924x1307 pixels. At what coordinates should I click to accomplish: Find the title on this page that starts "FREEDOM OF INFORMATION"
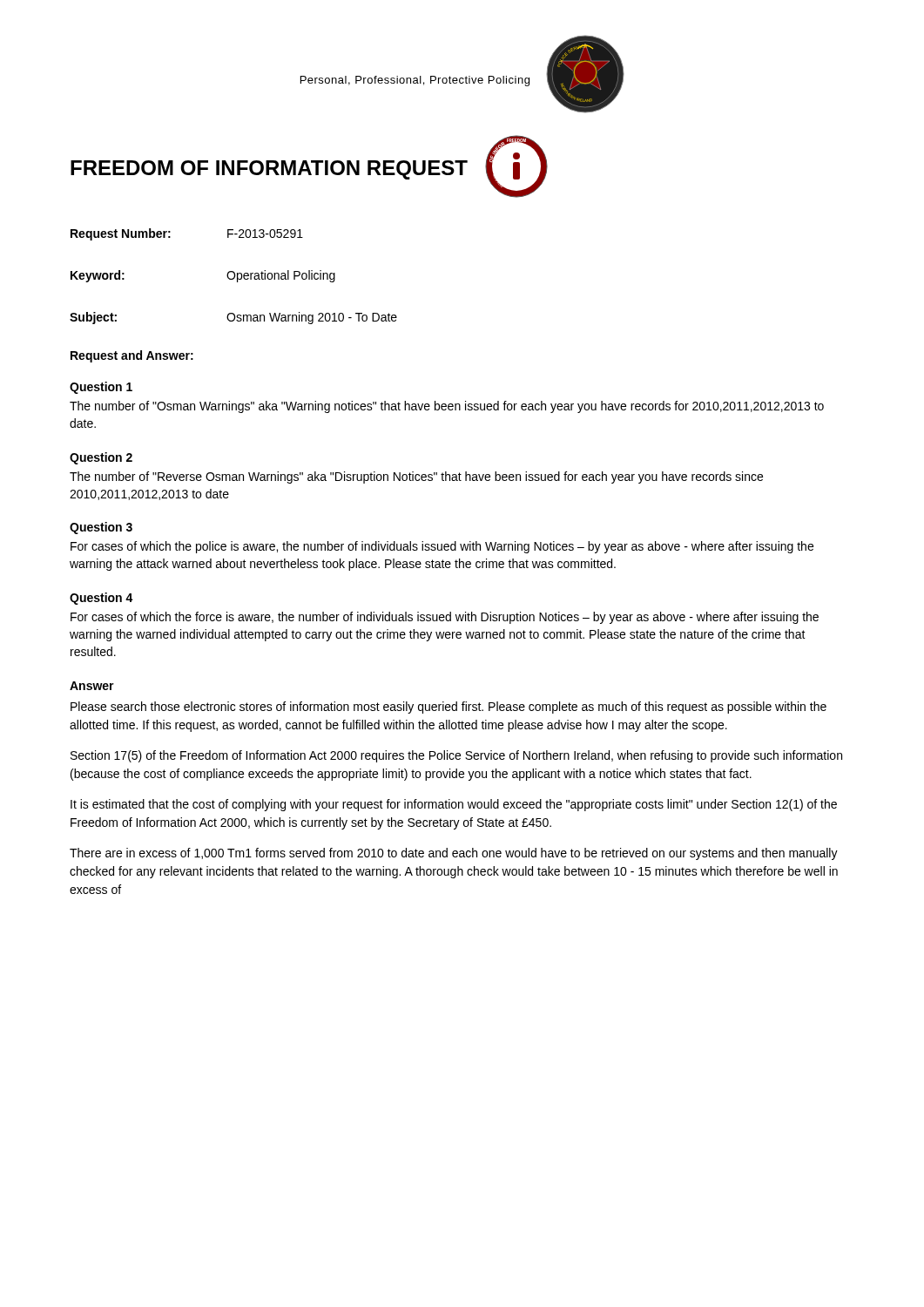(x=269, y=167)
